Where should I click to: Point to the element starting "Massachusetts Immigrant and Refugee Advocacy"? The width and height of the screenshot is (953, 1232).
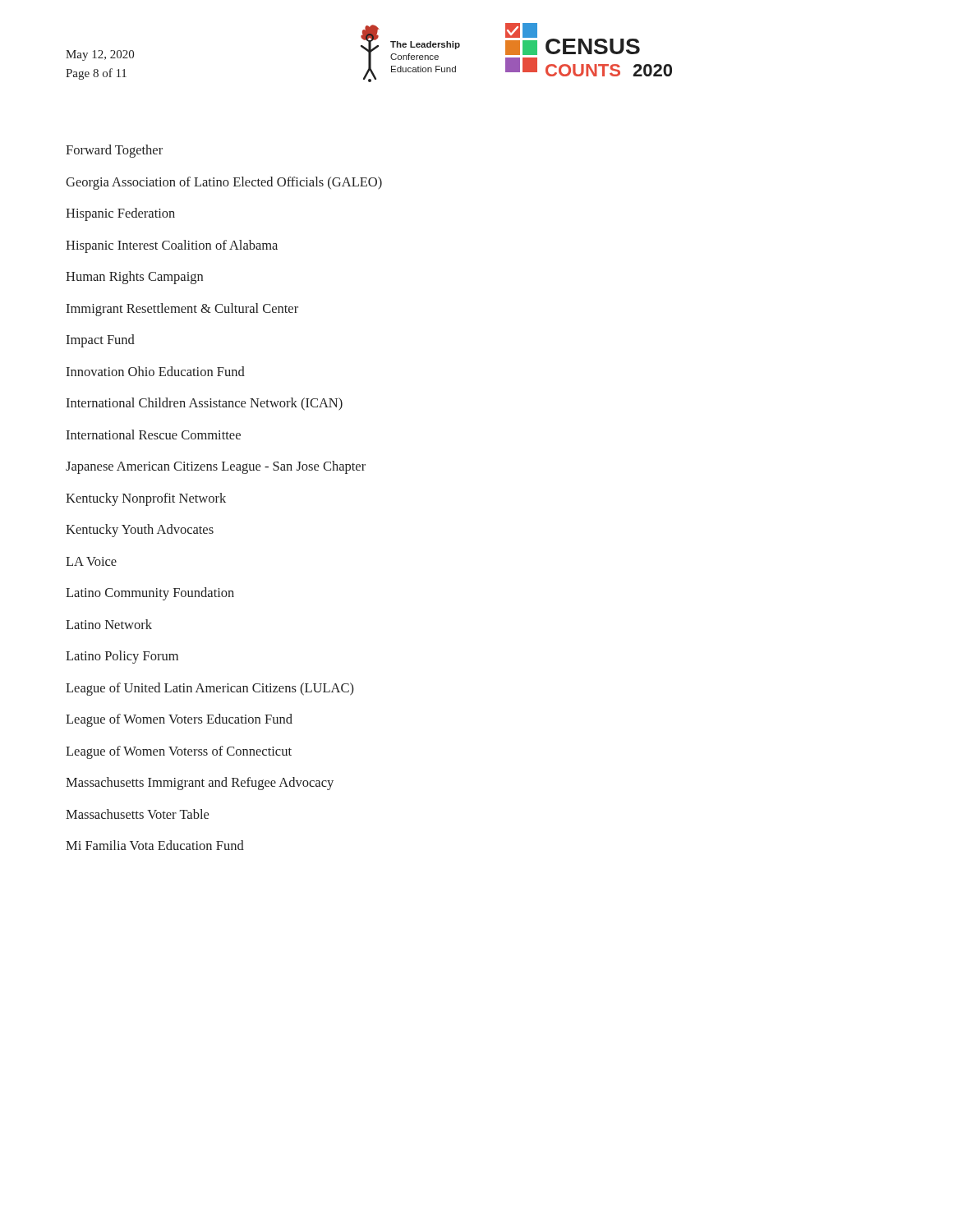[x=200, y=783]
